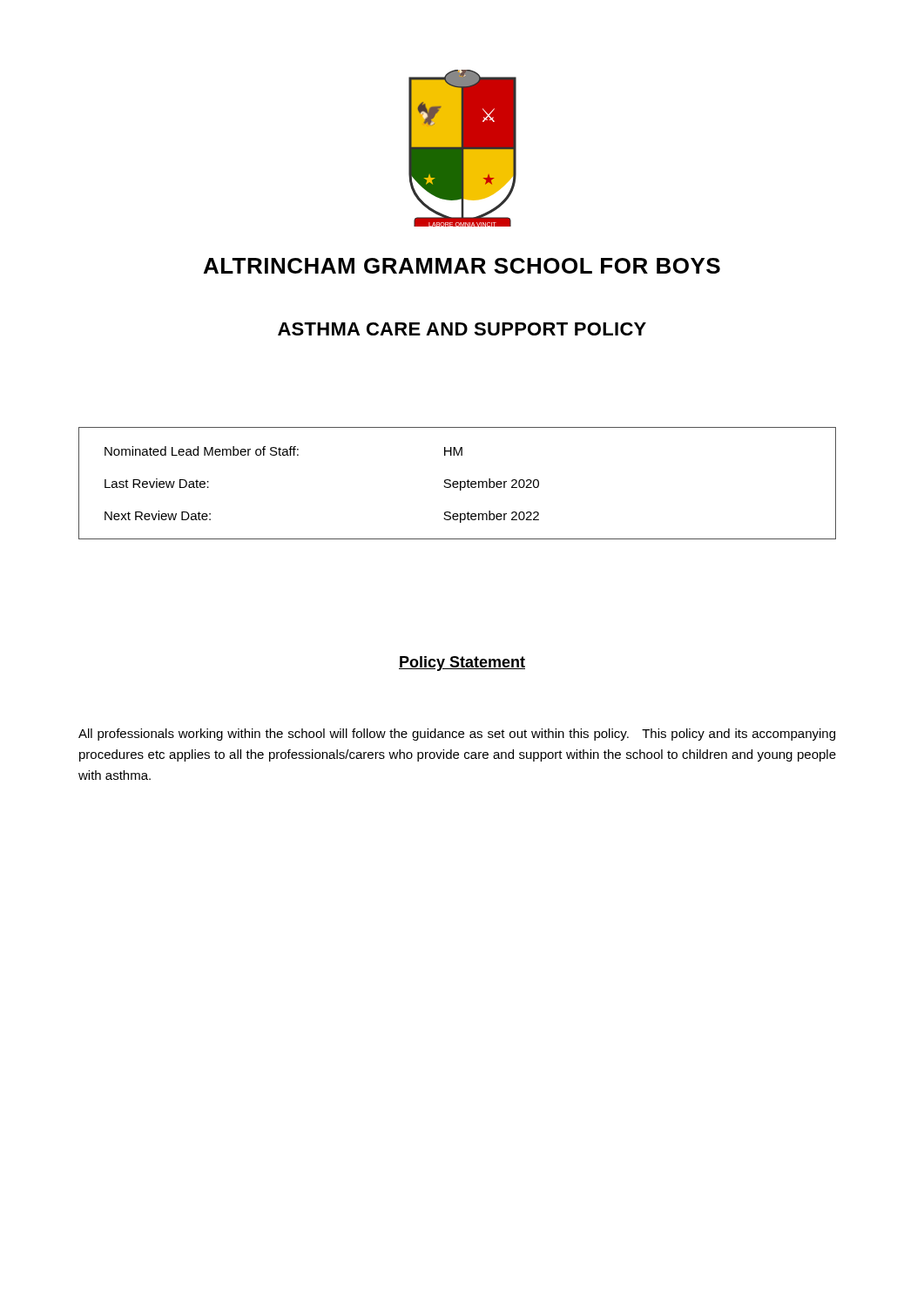The width and height of the screenshot is (924, 1307).
Task: Find the table that mentions "Nominated Lead Member"
Action: [x=457, y=483]
